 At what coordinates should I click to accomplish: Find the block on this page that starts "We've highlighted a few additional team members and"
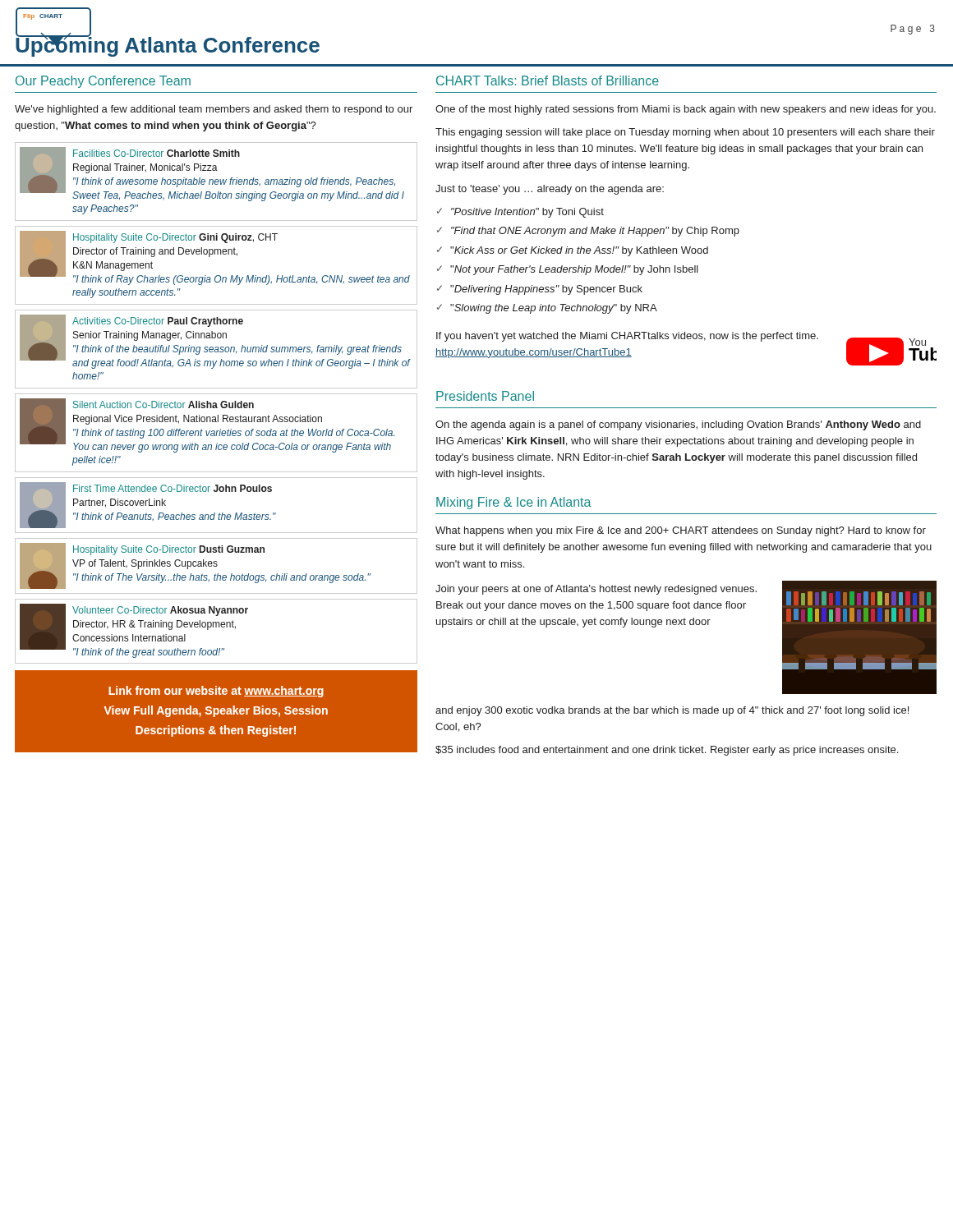click(214, 117)
